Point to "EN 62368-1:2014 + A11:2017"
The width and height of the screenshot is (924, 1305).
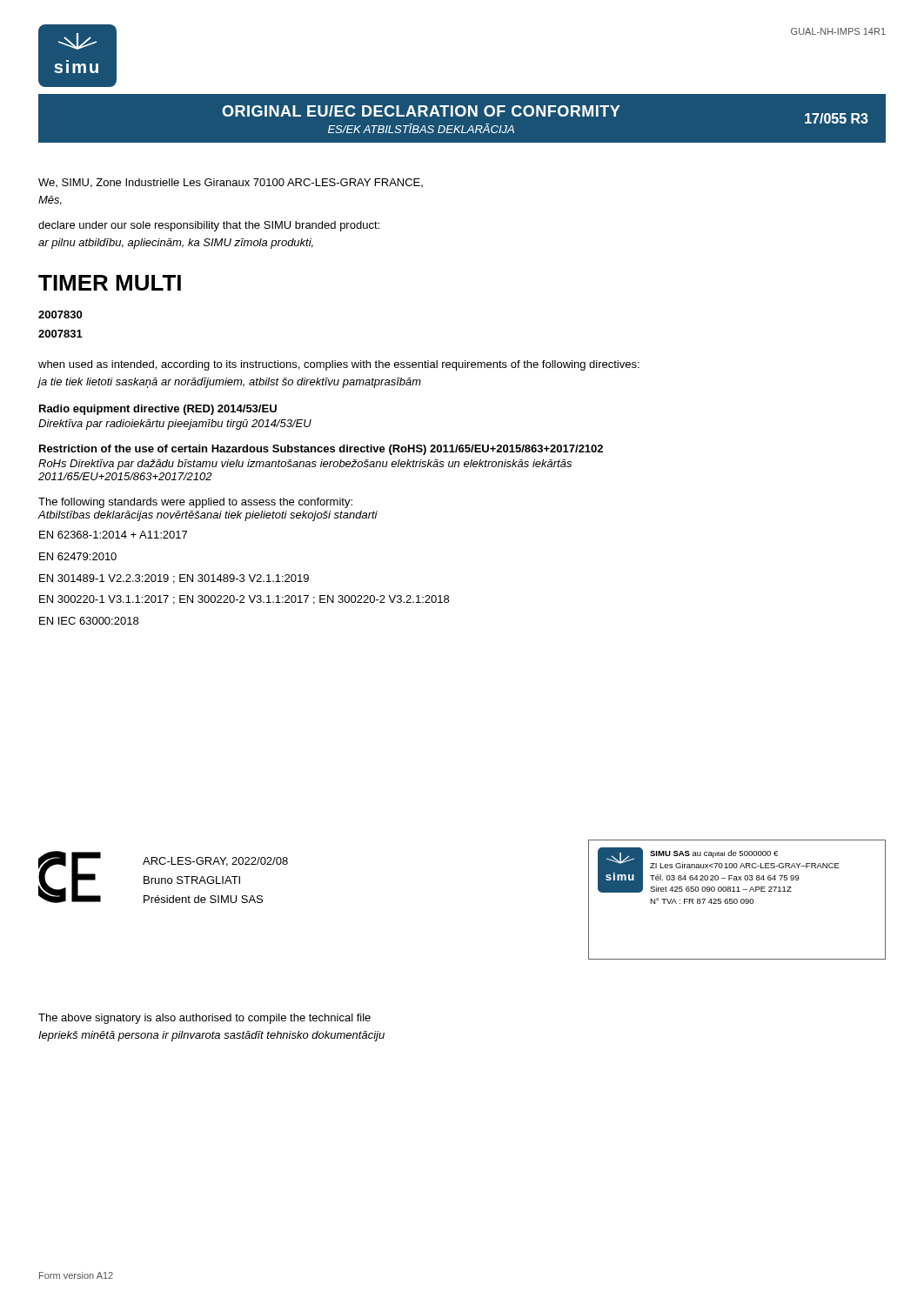tap(113, 535)
